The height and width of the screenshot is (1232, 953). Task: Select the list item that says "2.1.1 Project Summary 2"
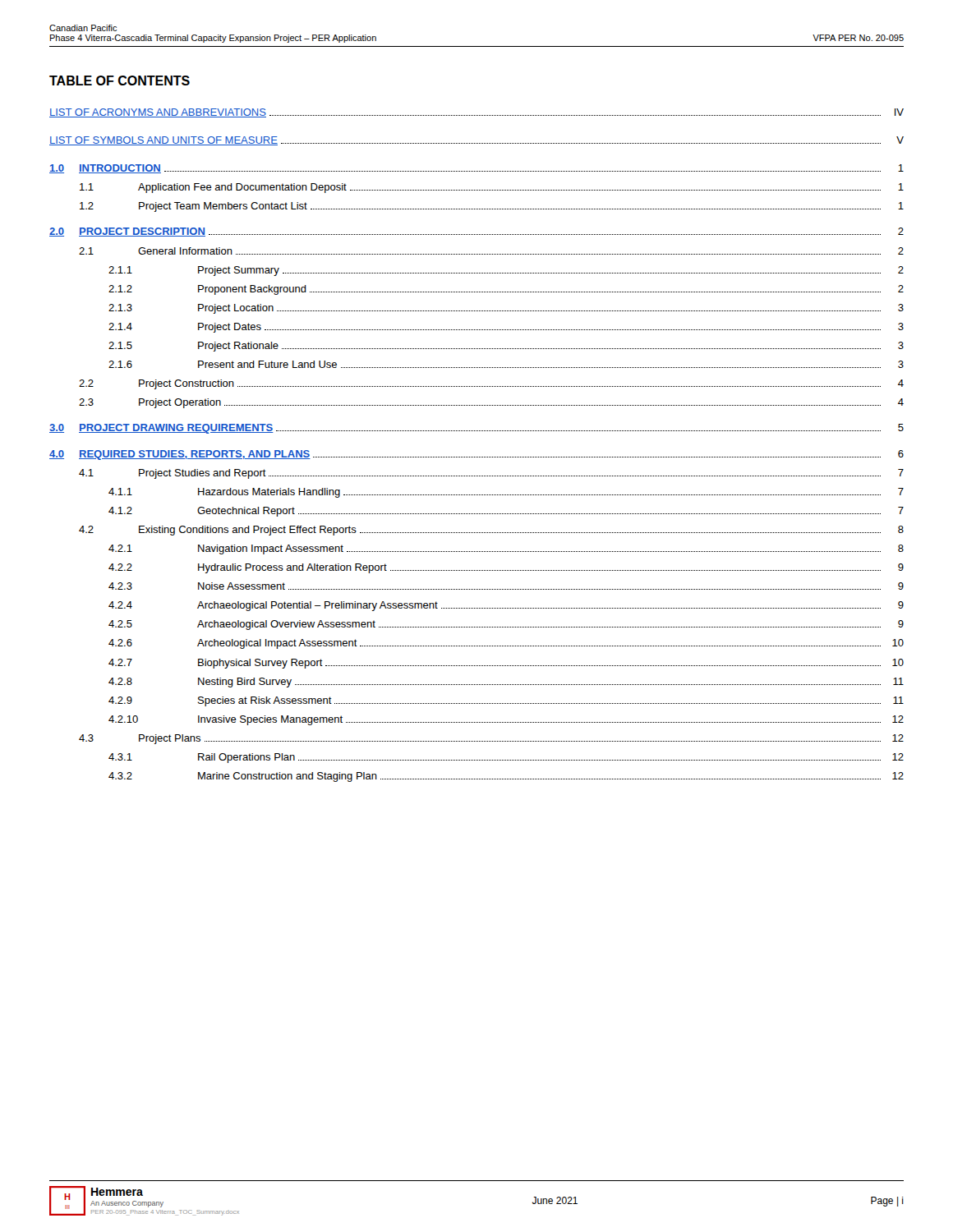click(x=476, y=270)
